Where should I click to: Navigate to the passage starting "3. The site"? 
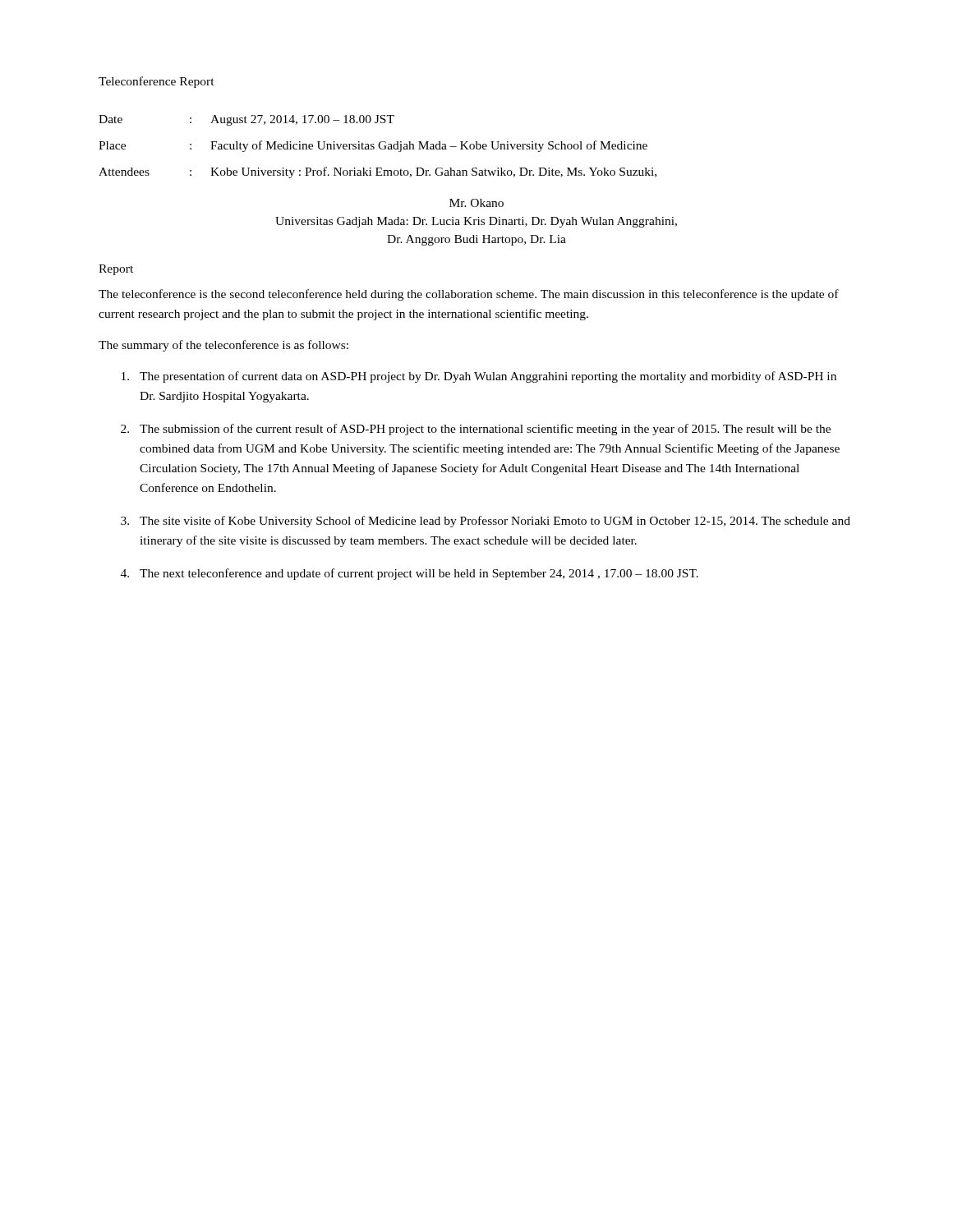click(476, 531)
